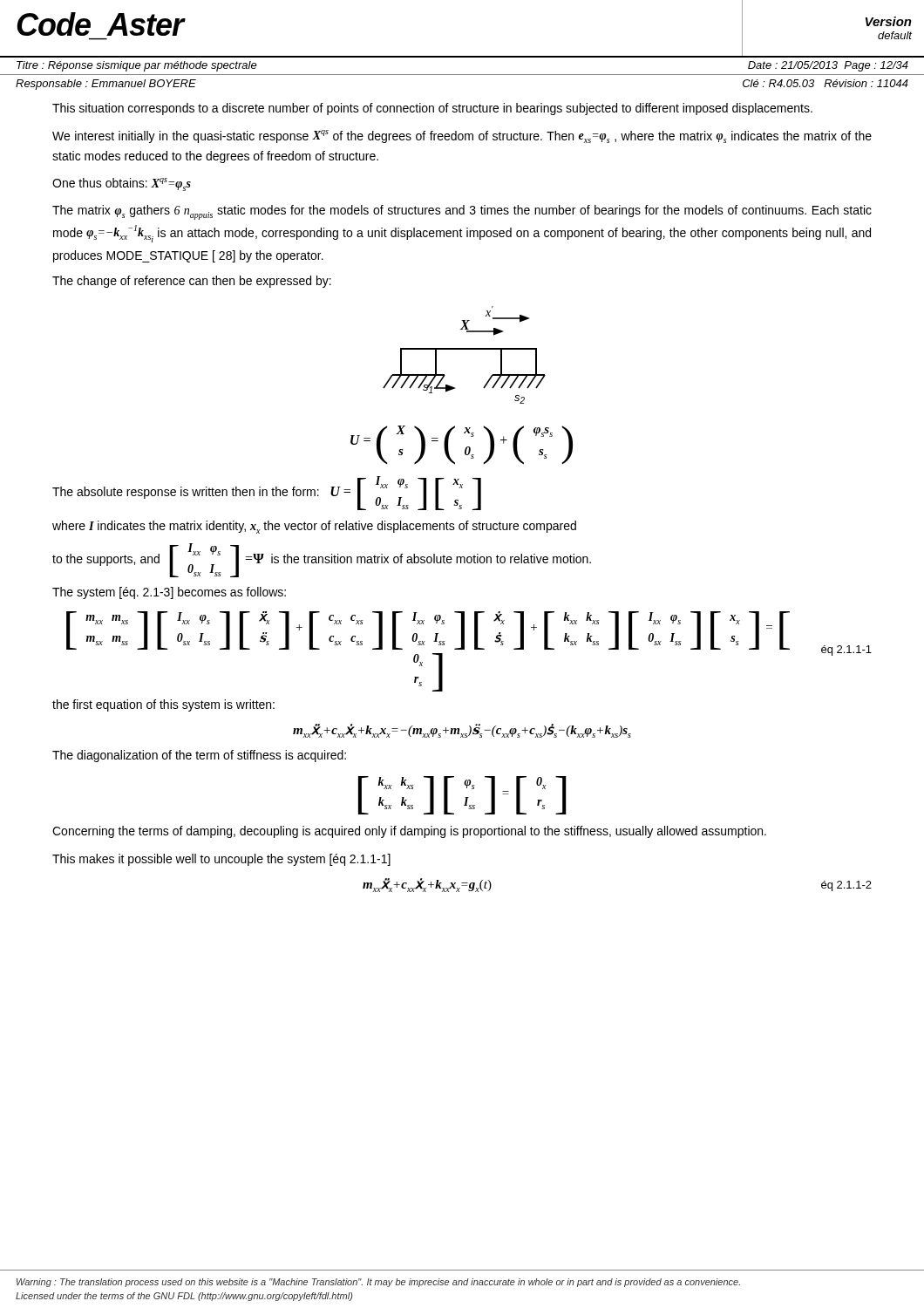Find the block starting "The absolute response is written"
924x1308 pixels.
268,492
